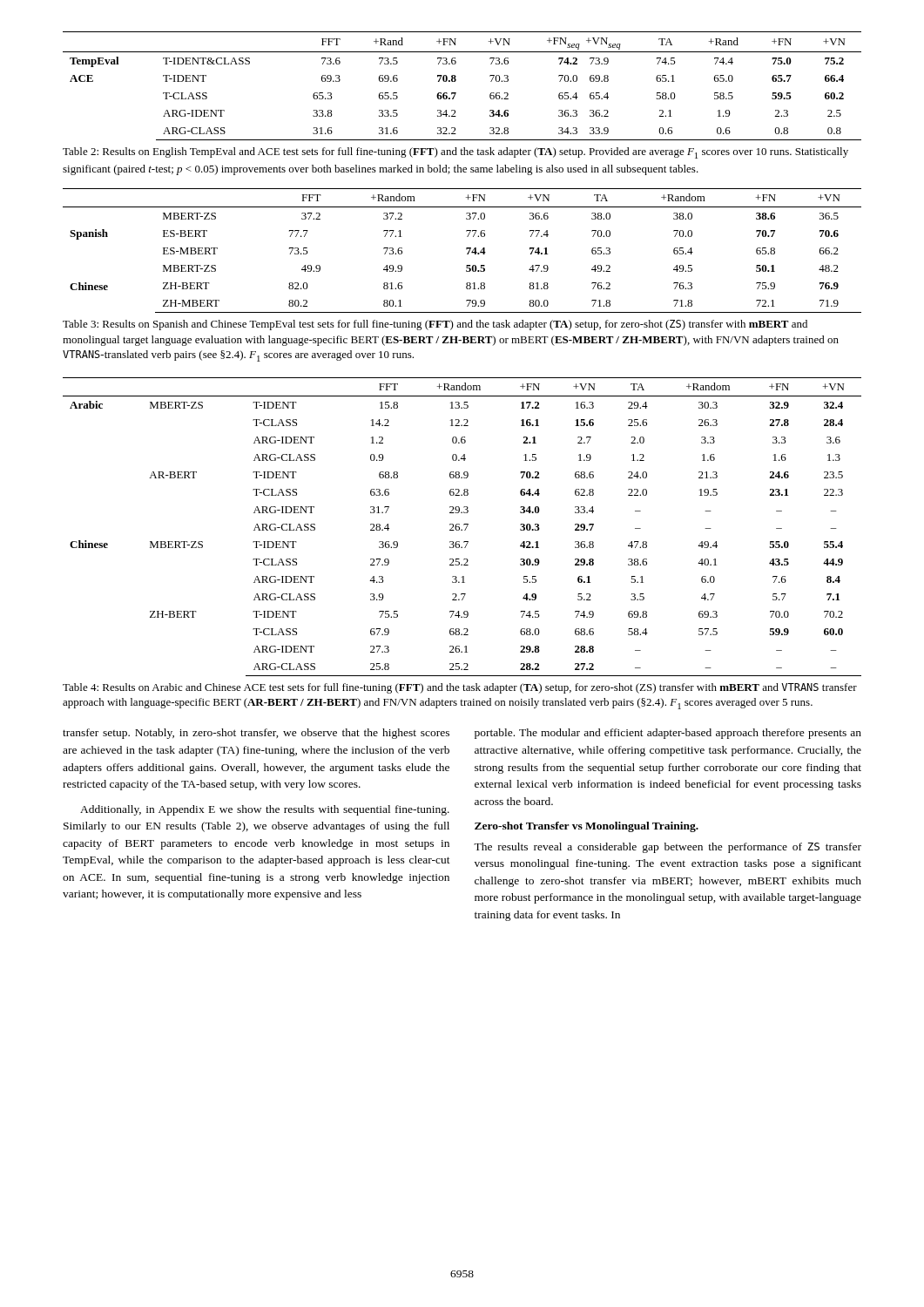Locate the caption that opens with "Table 2: Results"
This screenshot has height=1307, width=924.
[456, 160]
